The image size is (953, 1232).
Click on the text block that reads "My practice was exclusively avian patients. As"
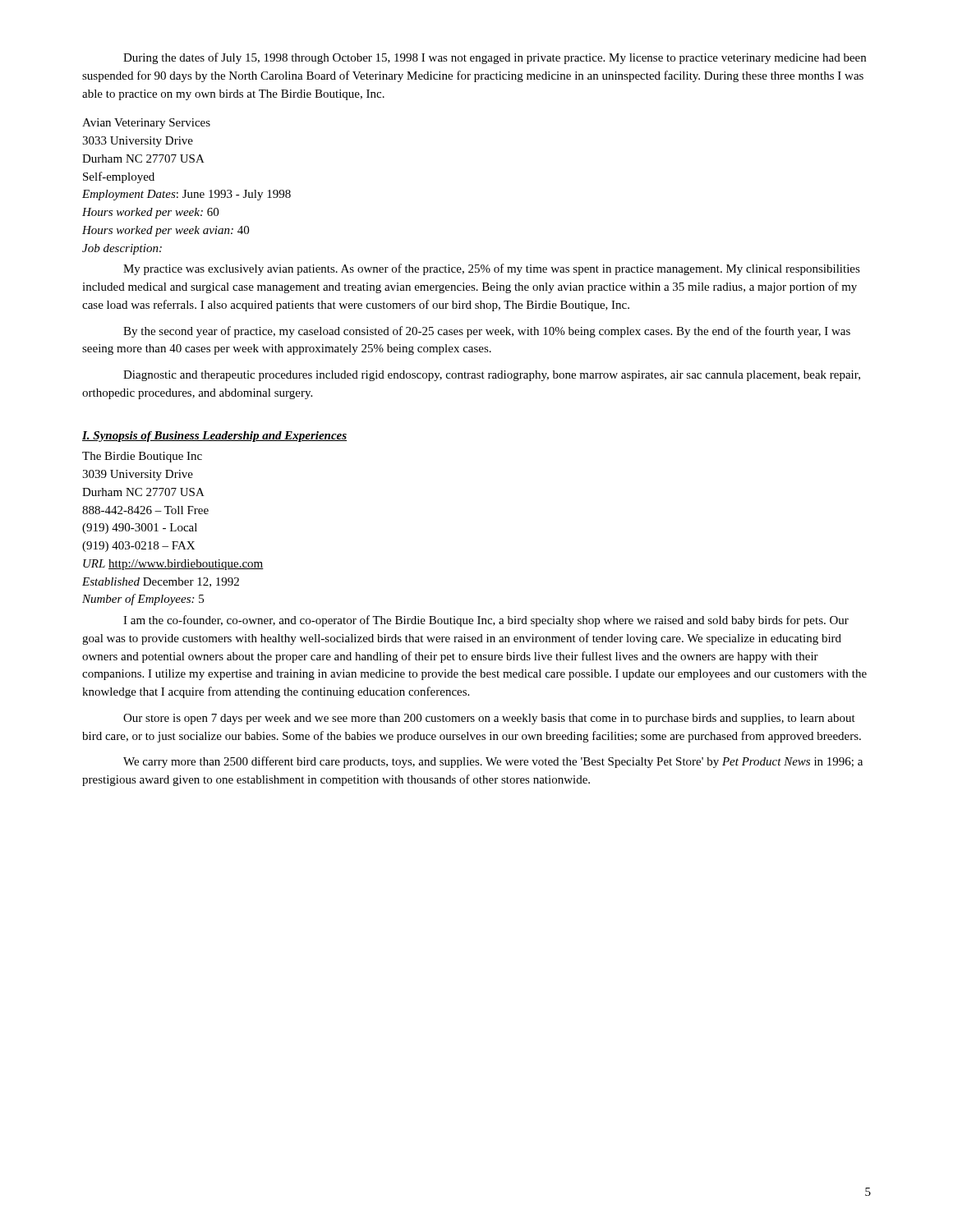tap(476, 287)
